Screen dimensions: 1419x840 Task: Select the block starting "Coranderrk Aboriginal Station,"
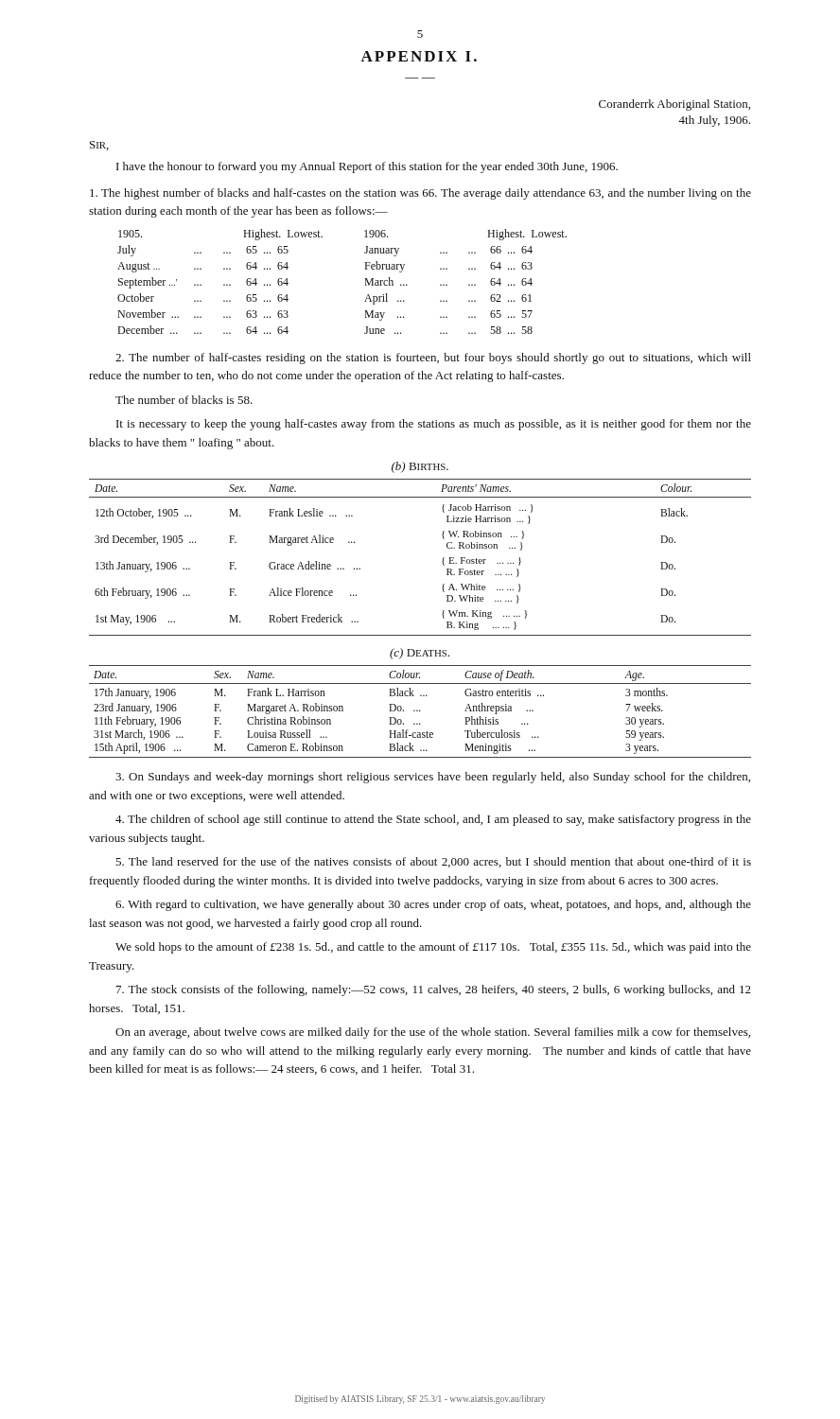(x=675, y=104)
